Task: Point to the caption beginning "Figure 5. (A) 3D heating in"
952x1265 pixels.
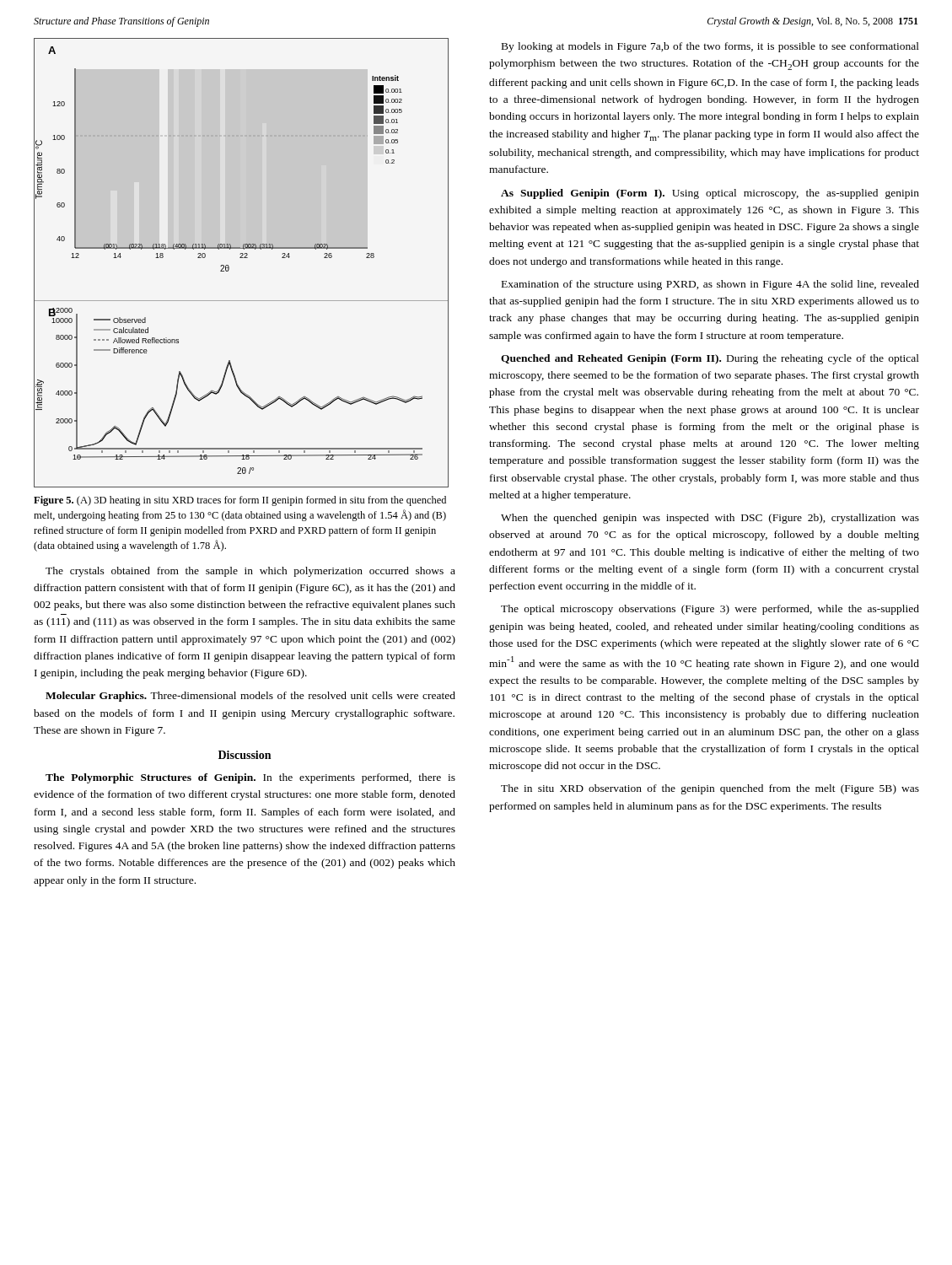Action: [240, 523]
